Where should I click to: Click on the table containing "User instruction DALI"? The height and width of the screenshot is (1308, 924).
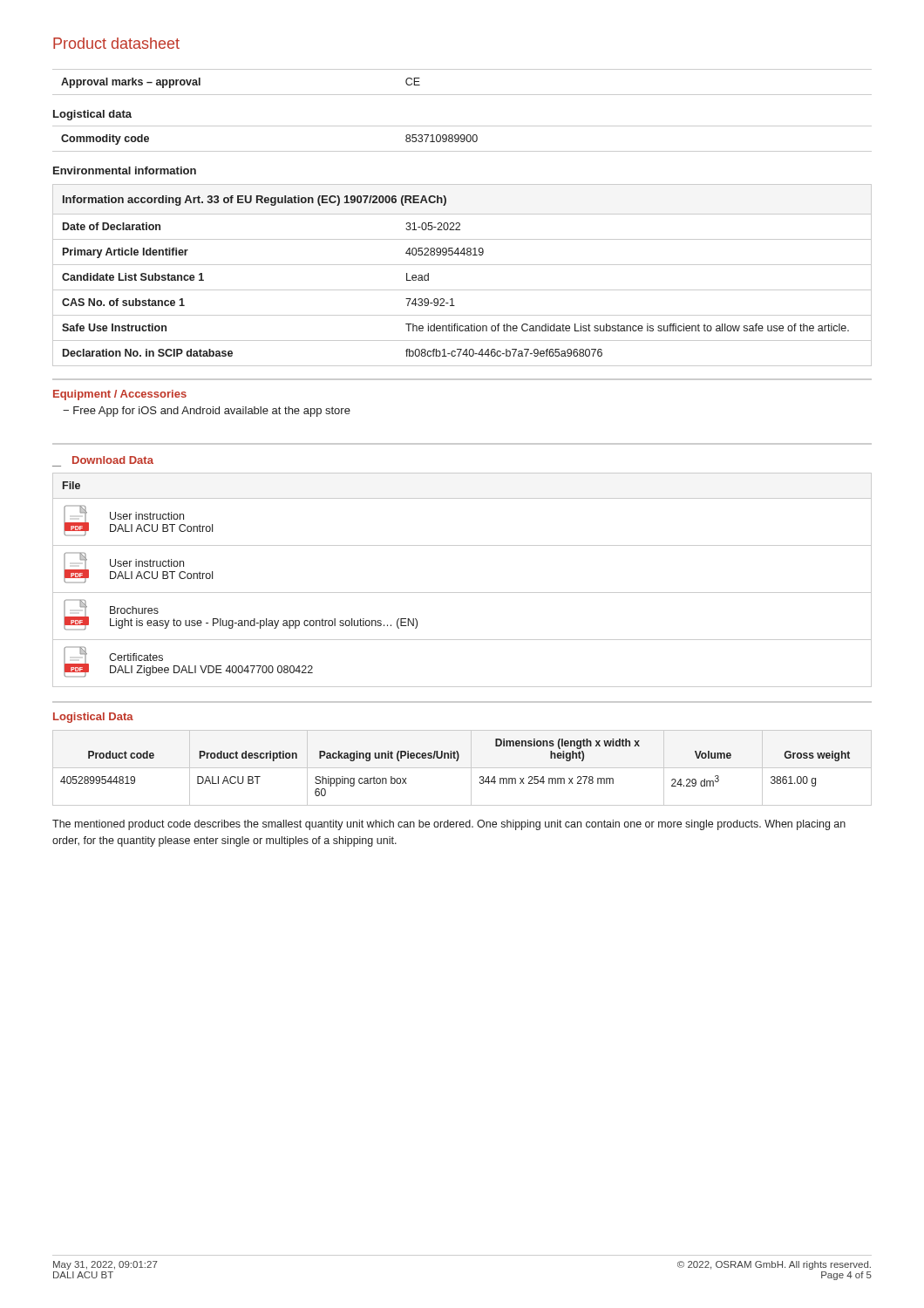pos(462,580)
